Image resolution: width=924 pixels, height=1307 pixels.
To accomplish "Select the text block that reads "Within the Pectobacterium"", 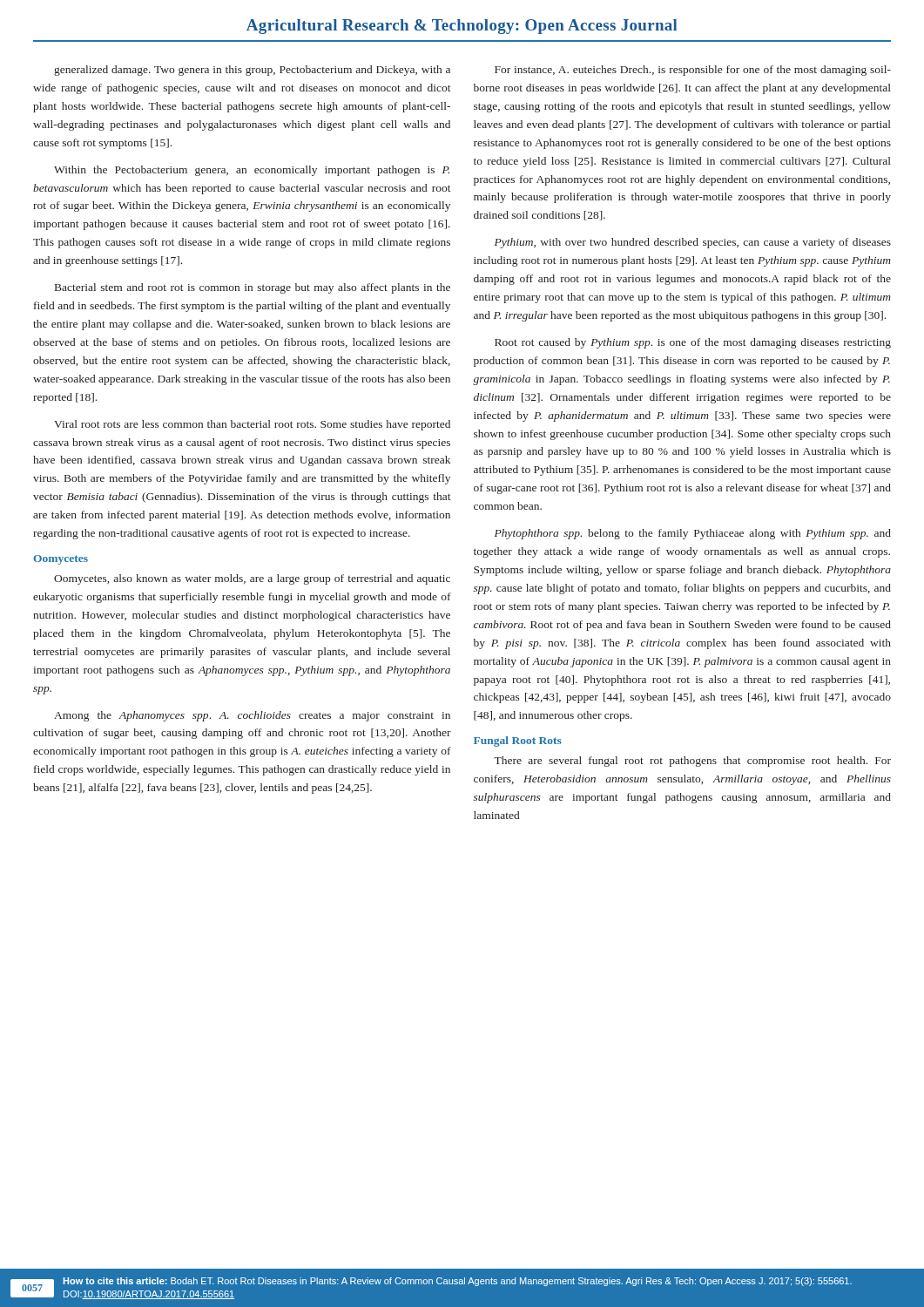I will click(x=242, y=215).
